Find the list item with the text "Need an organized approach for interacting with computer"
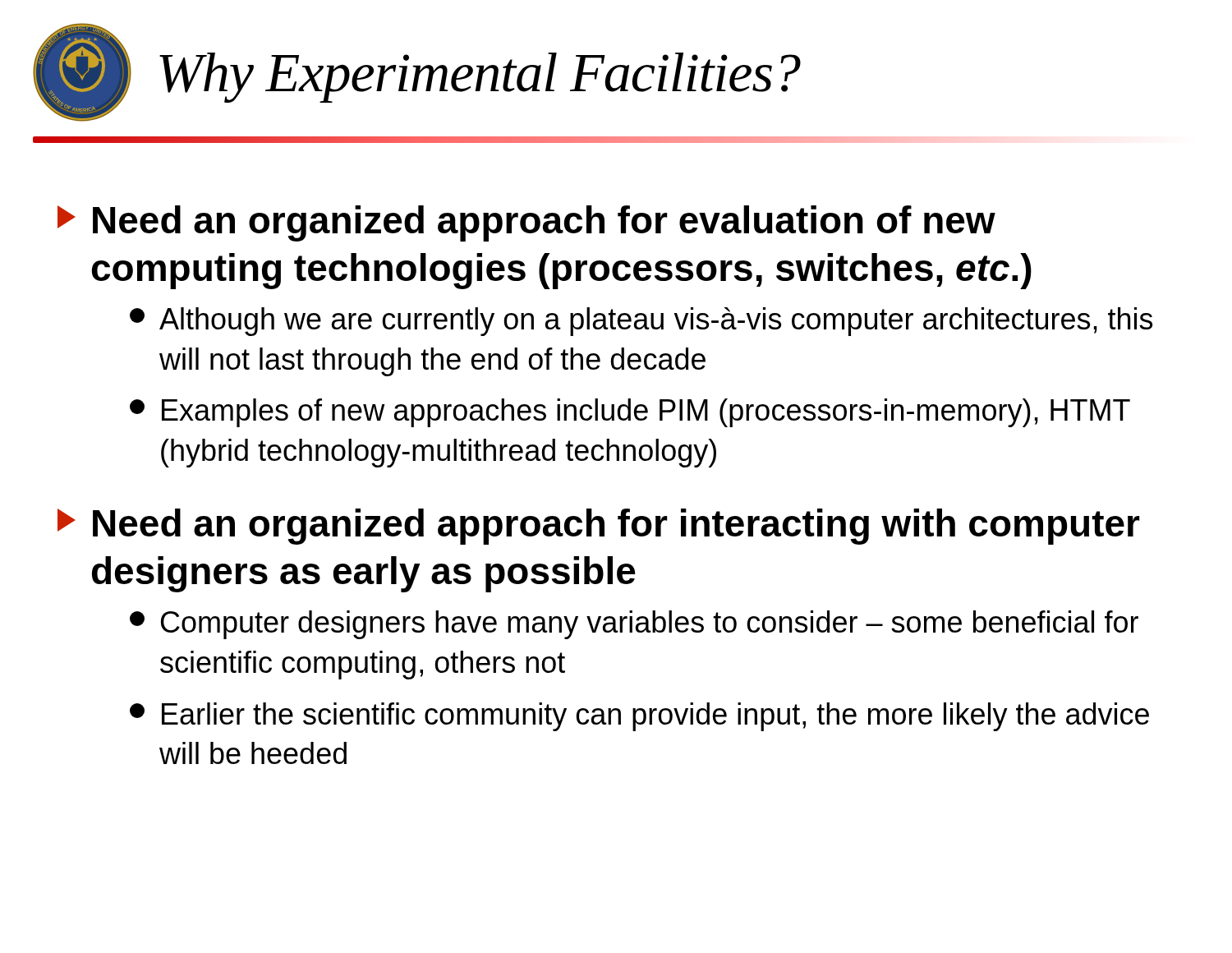Viewport: 1232px width, 953px height. point(616,548)
